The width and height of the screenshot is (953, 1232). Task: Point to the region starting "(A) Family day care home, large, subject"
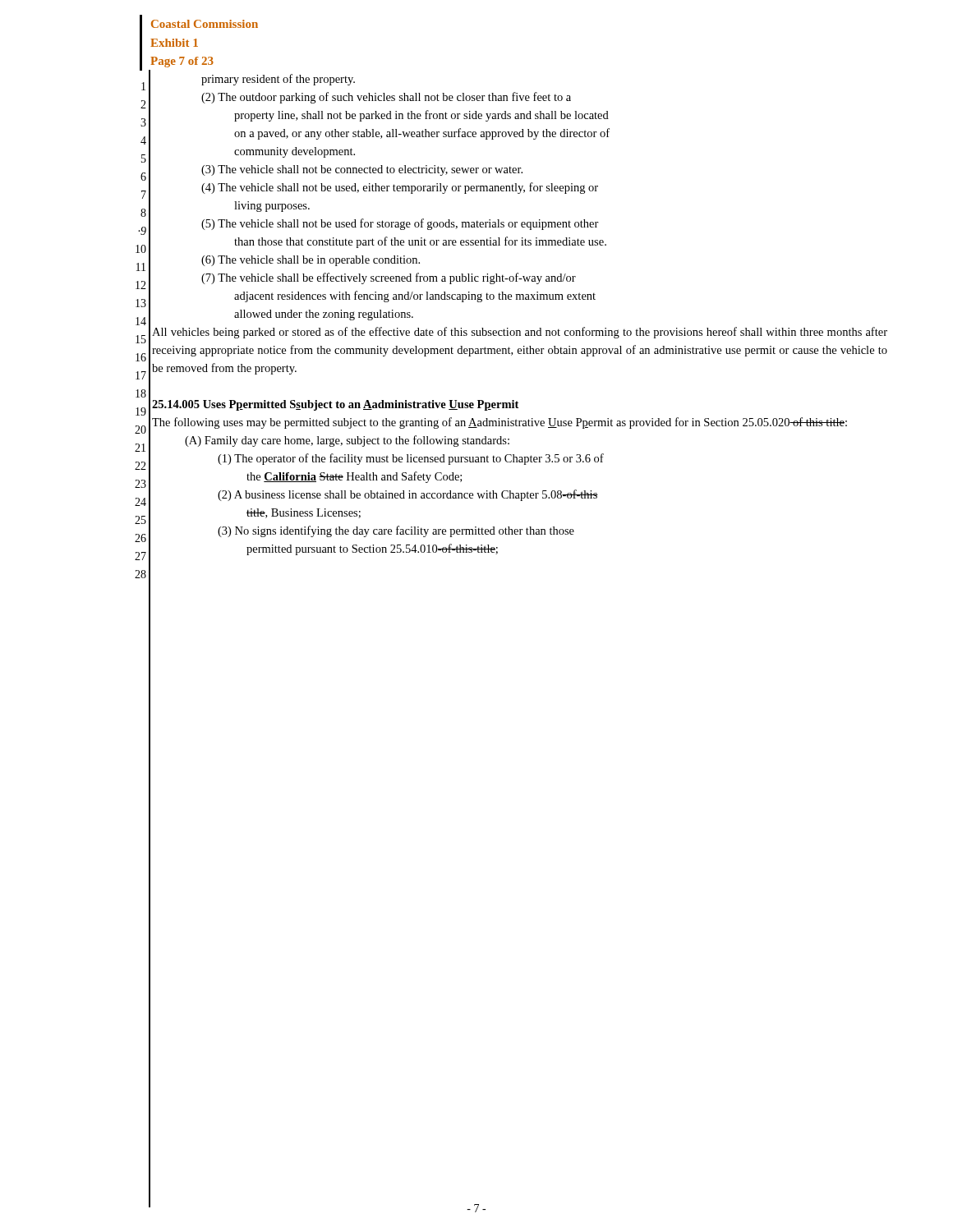pyautogui.click(x=348, y=440)
